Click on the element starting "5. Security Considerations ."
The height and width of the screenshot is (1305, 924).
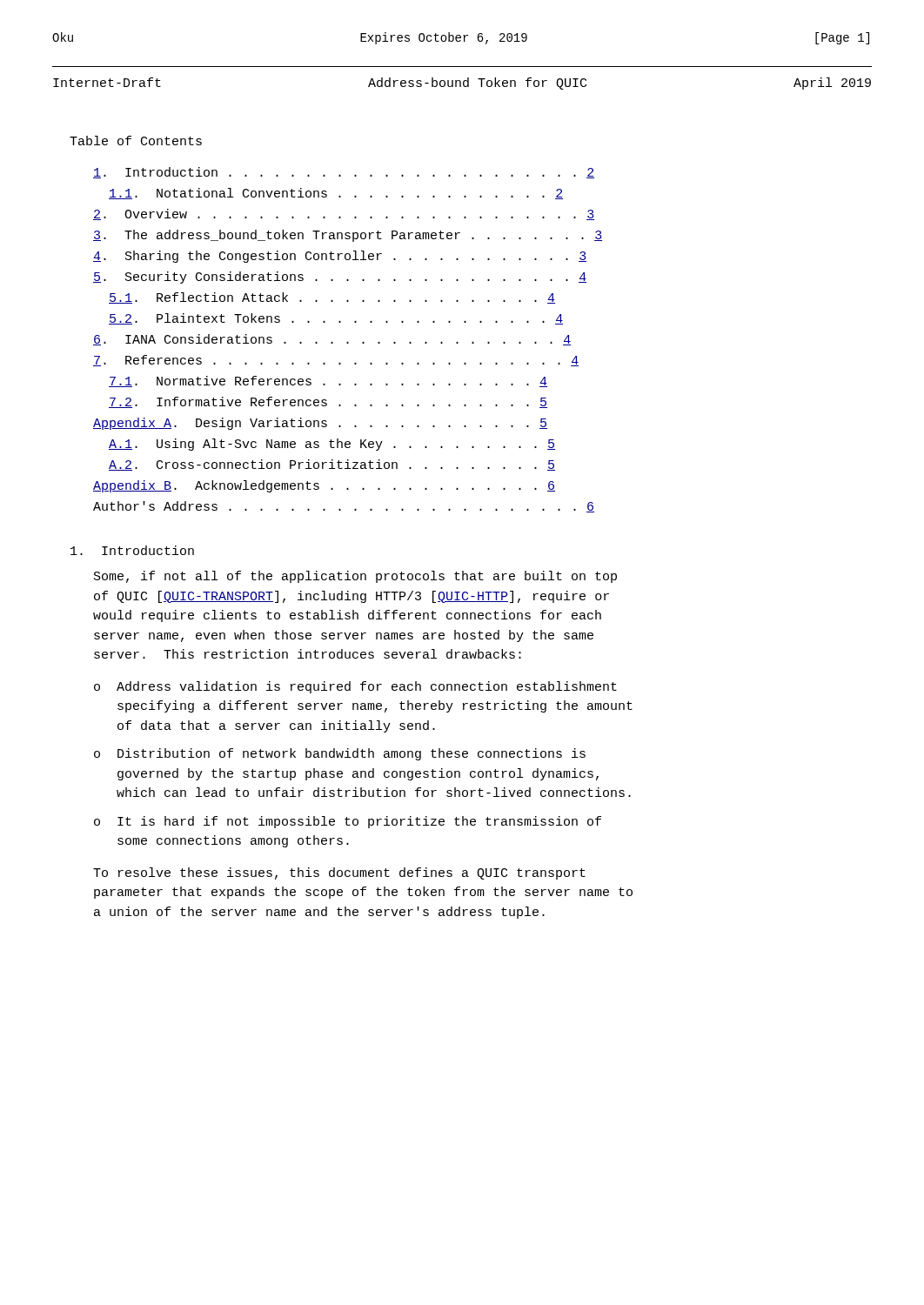click(x=328, y=278)
